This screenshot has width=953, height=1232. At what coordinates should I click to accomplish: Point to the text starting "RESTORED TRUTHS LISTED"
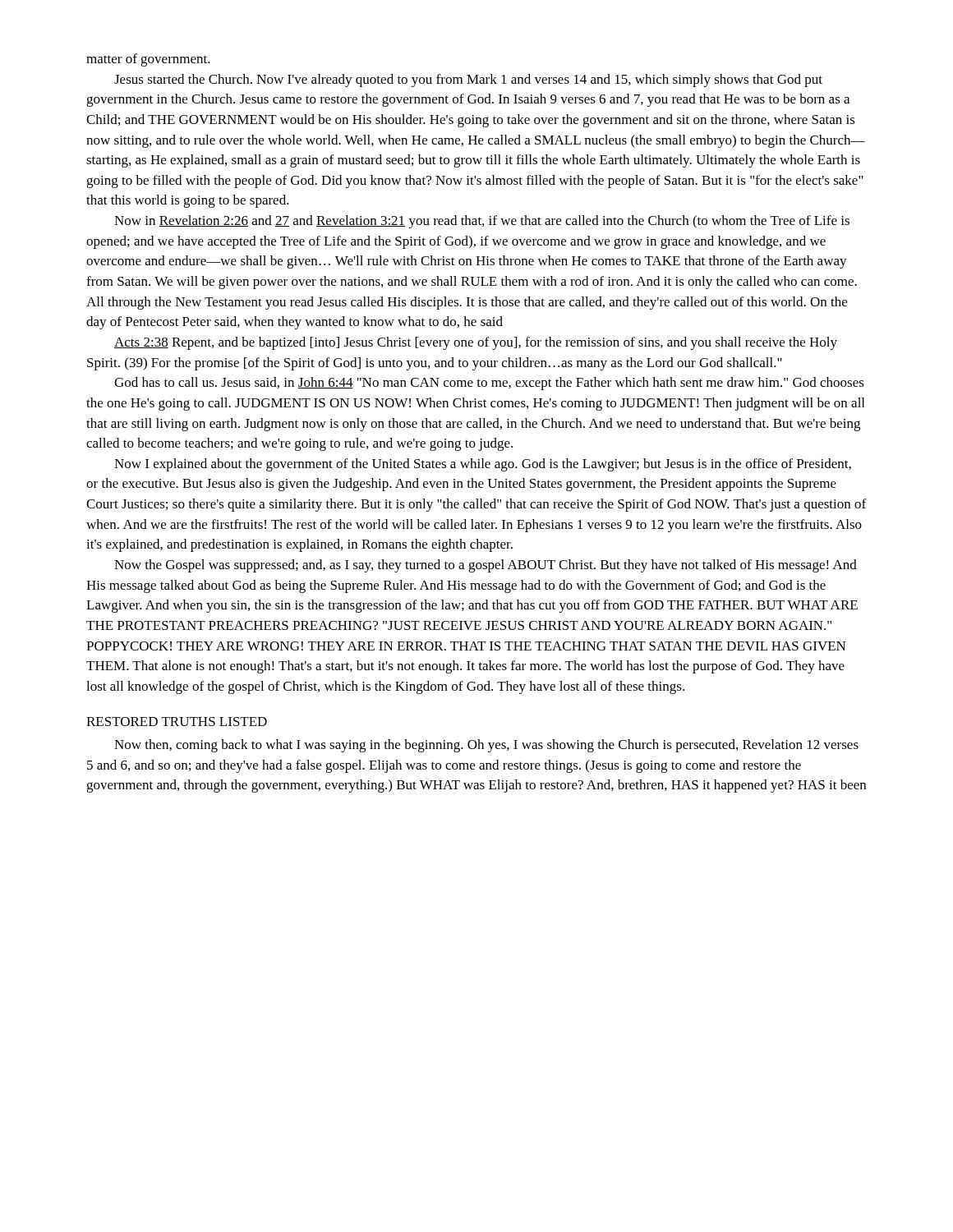coord(177,721)
